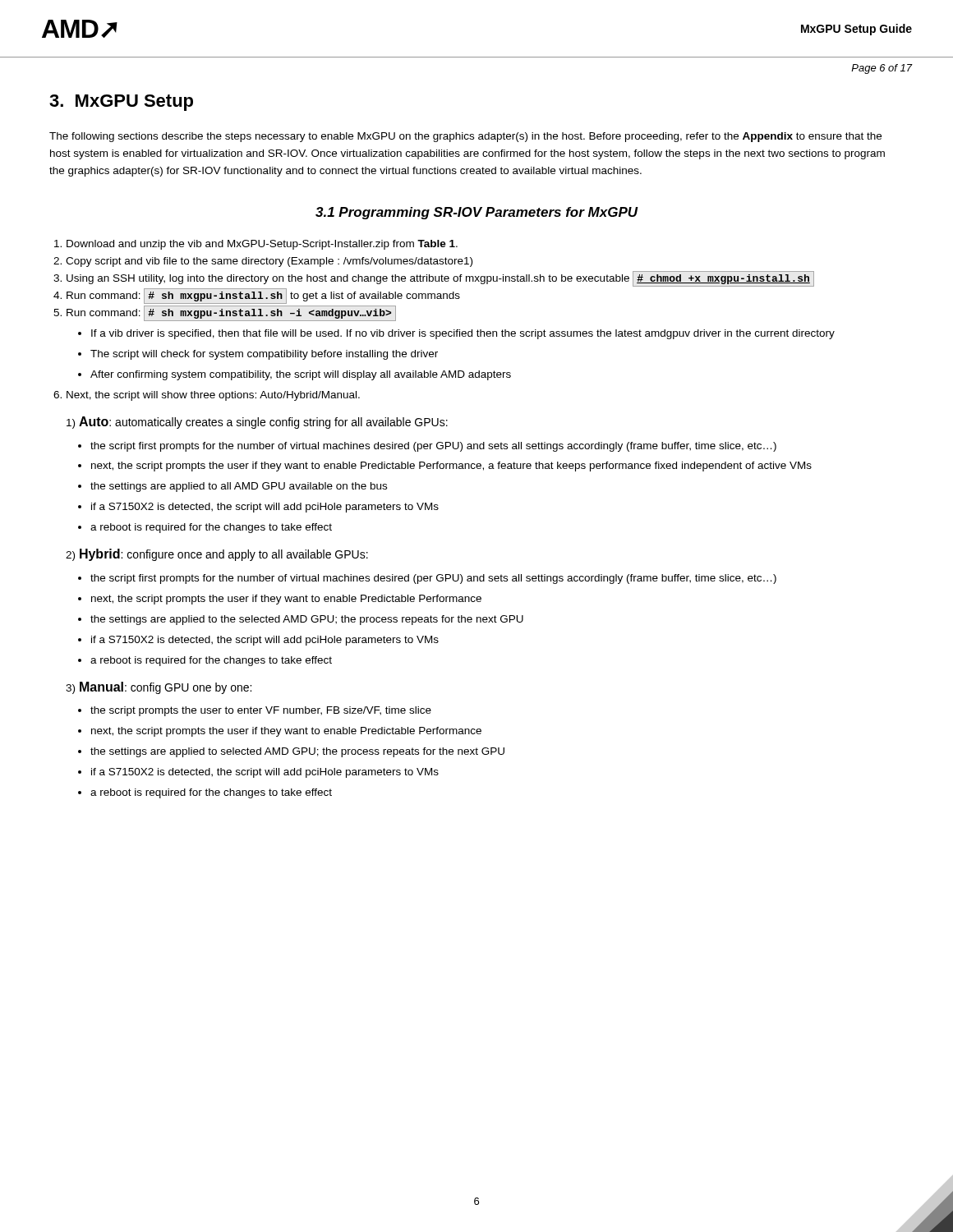Find "3.1 Programming SR-IOV Parameters for MxGPU" on this page
Viewport: 953px width, 1232px height.
476,212
